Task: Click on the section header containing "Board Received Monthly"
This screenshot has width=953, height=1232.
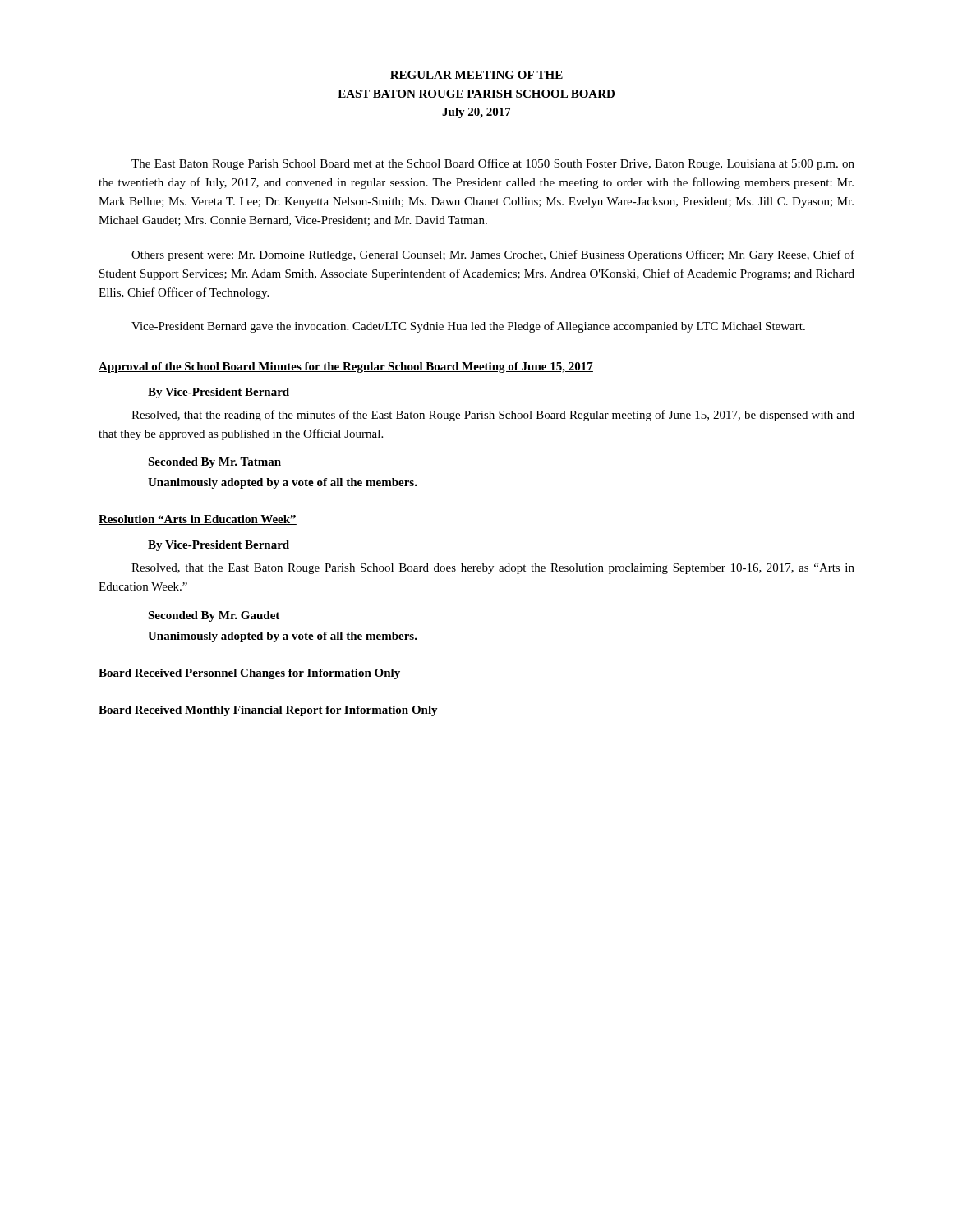Action: point(268,709)
